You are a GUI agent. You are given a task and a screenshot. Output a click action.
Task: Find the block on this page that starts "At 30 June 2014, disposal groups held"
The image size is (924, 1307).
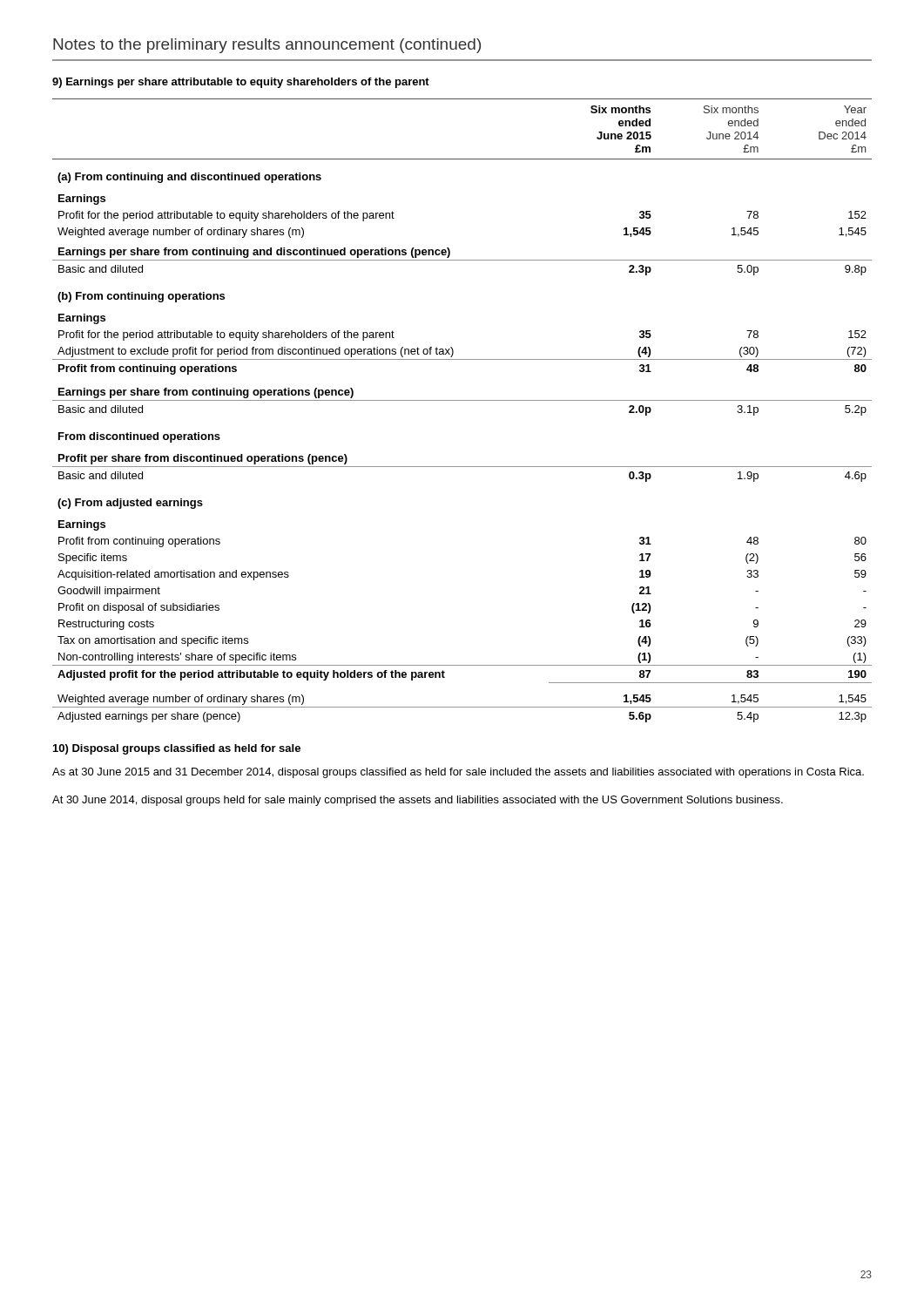[418, 799]
